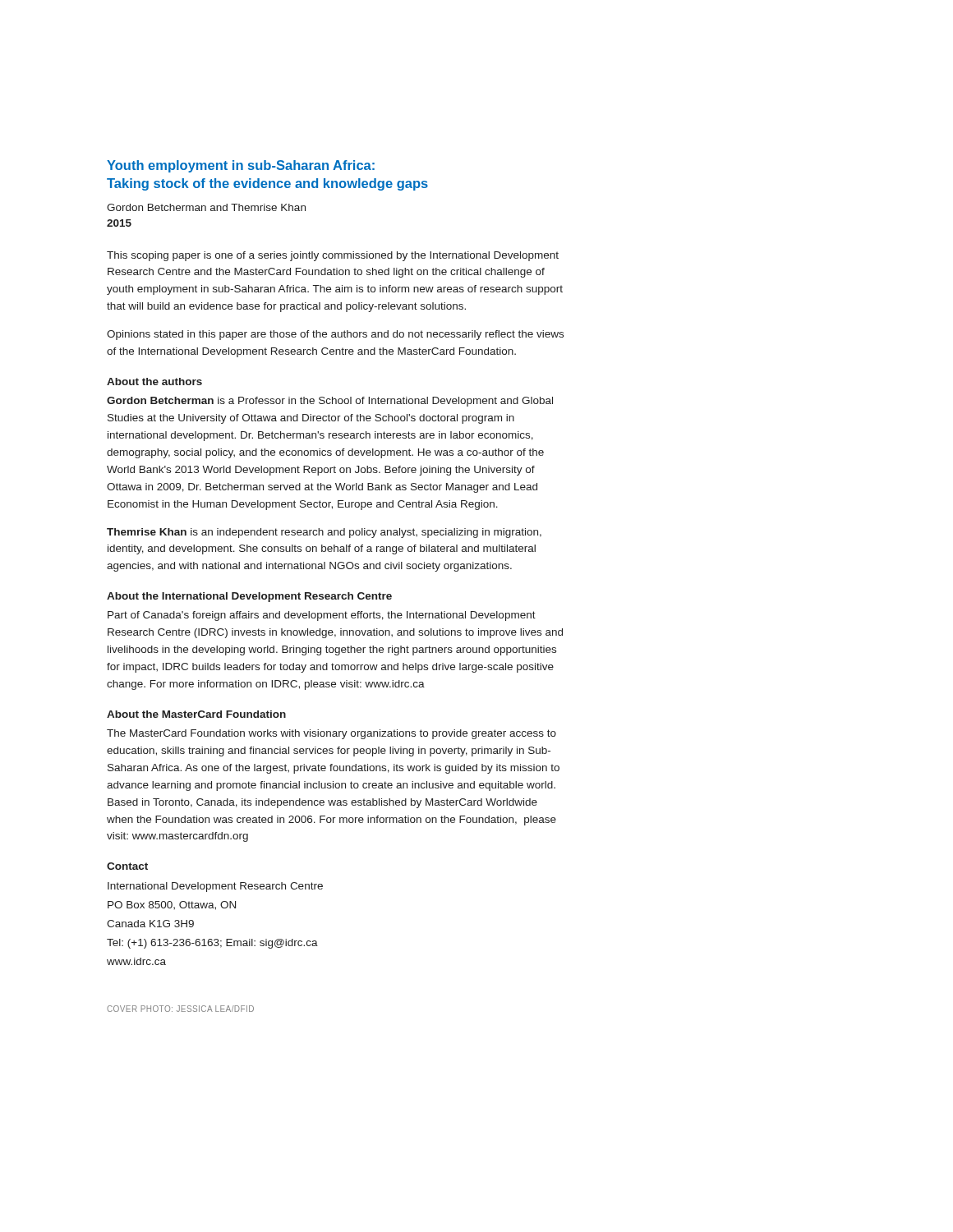This screenshot has height=1232, width=953.
Task: Click on the region starting "About the International Development Research Centre"
Action: [x=337, y=596]
